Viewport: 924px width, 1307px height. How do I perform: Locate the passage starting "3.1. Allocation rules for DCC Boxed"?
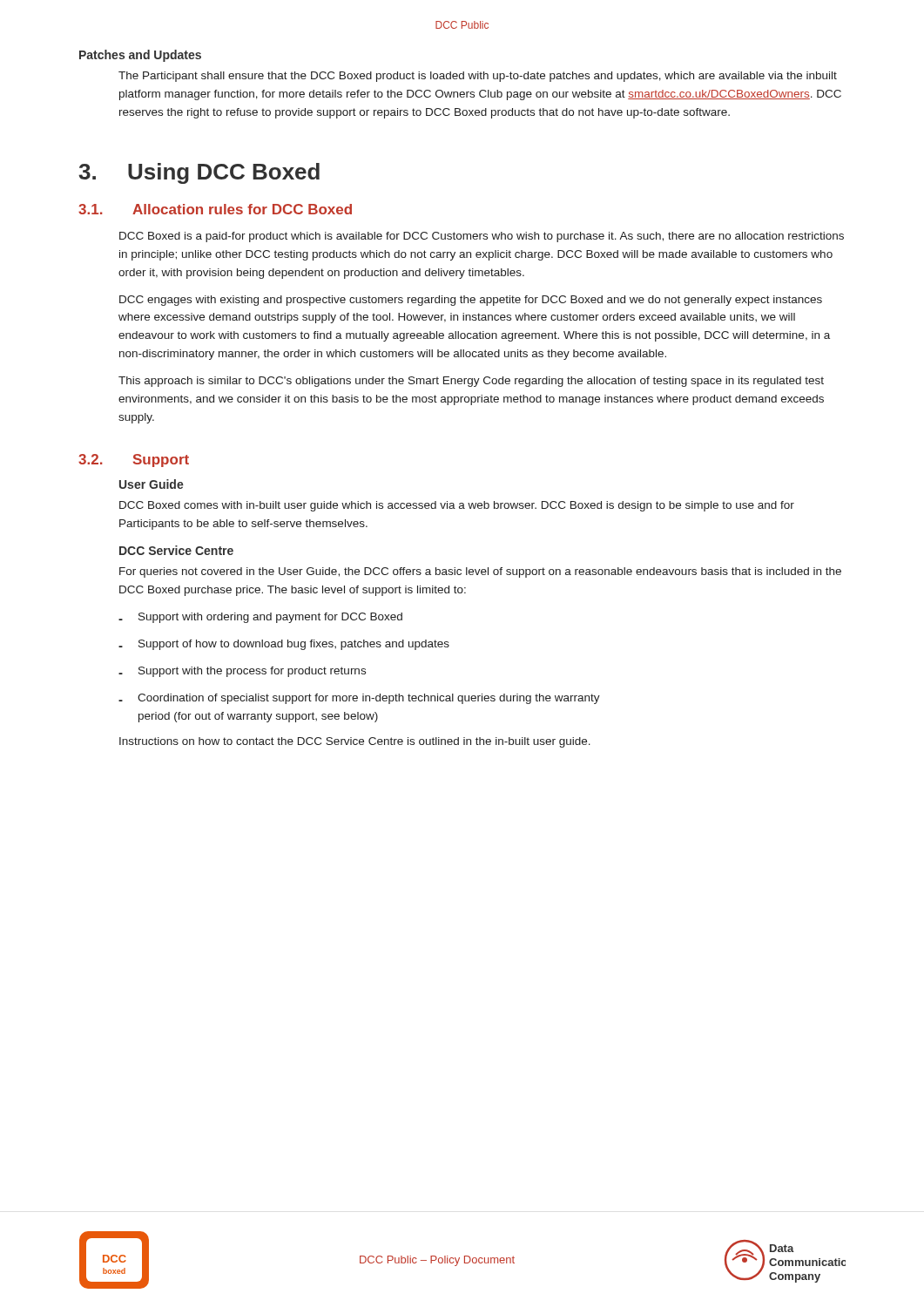pos(216,210)
